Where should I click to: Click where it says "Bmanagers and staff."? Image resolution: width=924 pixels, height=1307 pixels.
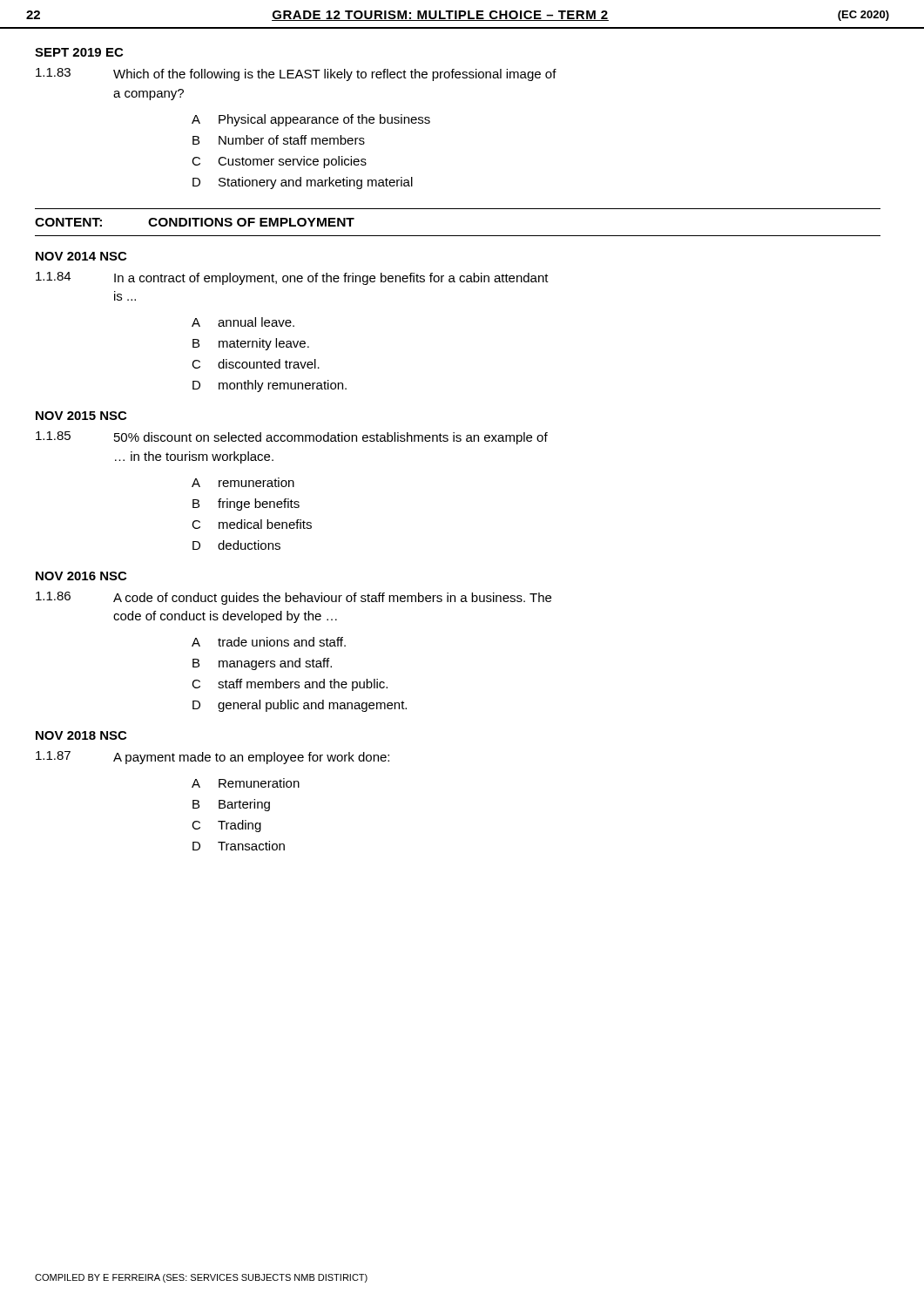(262, 663)
